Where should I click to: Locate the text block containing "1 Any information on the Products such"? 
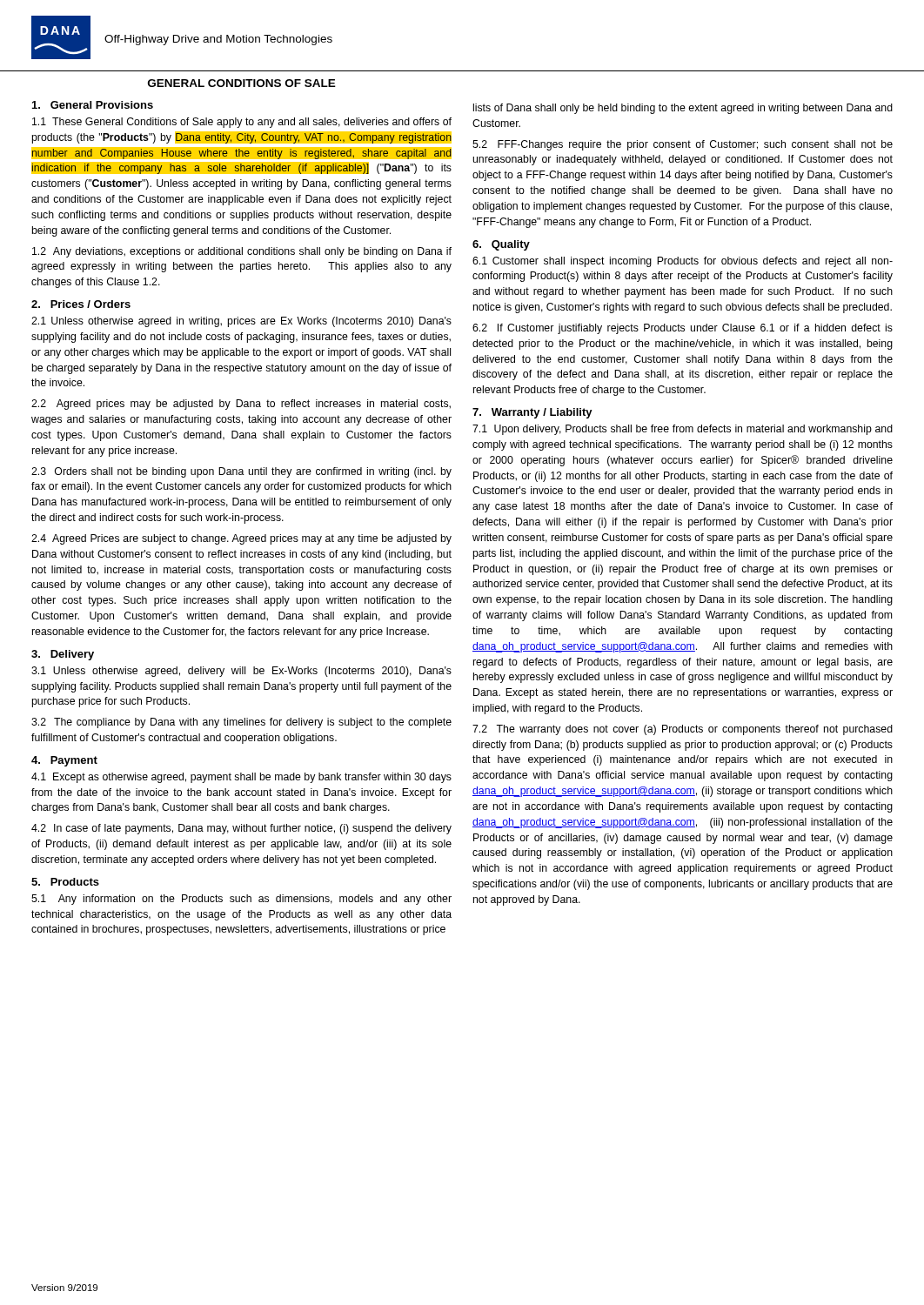click(241, 914)
